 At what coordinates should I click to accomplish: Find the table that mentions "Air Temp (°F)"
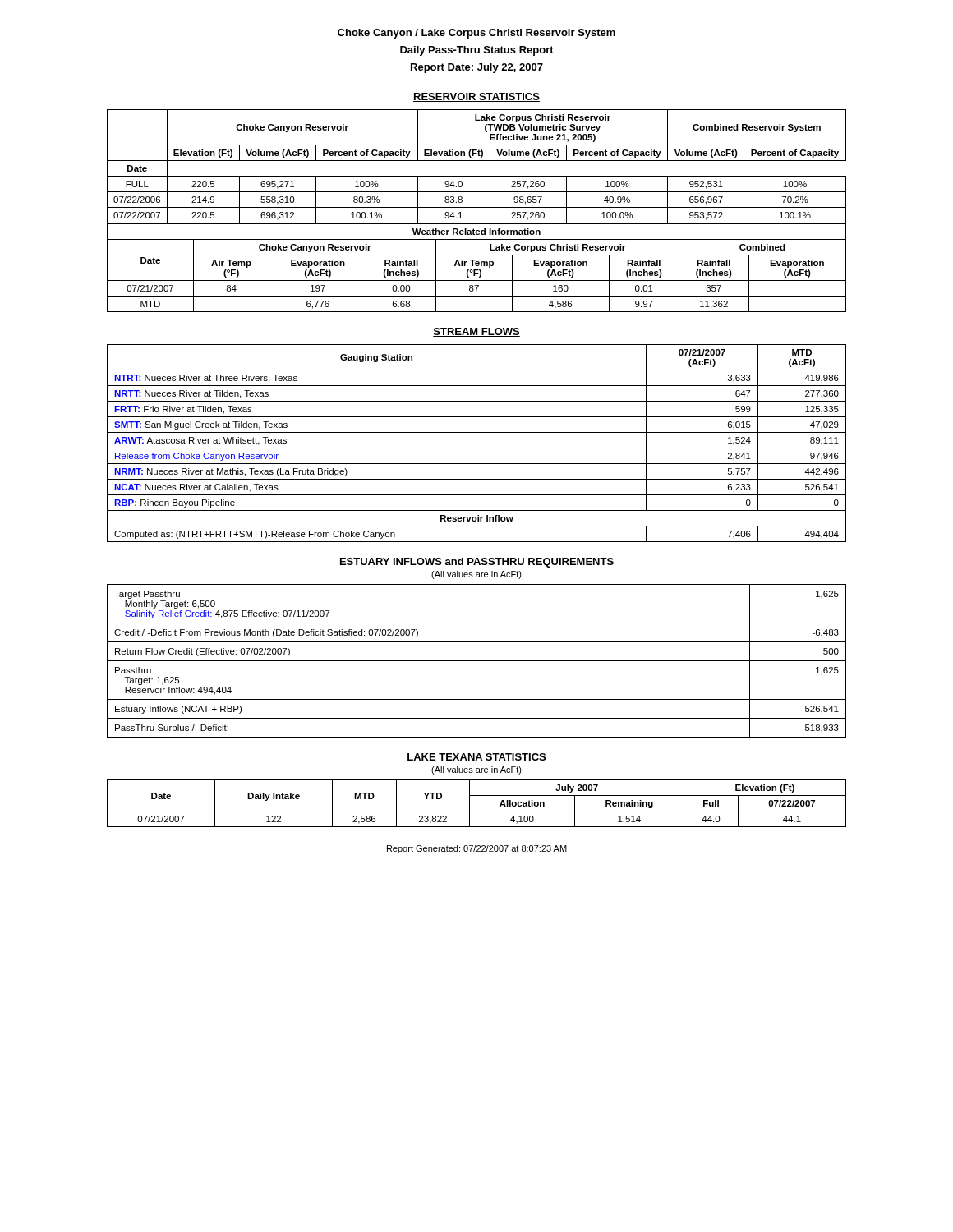click(x=476, y=268)
